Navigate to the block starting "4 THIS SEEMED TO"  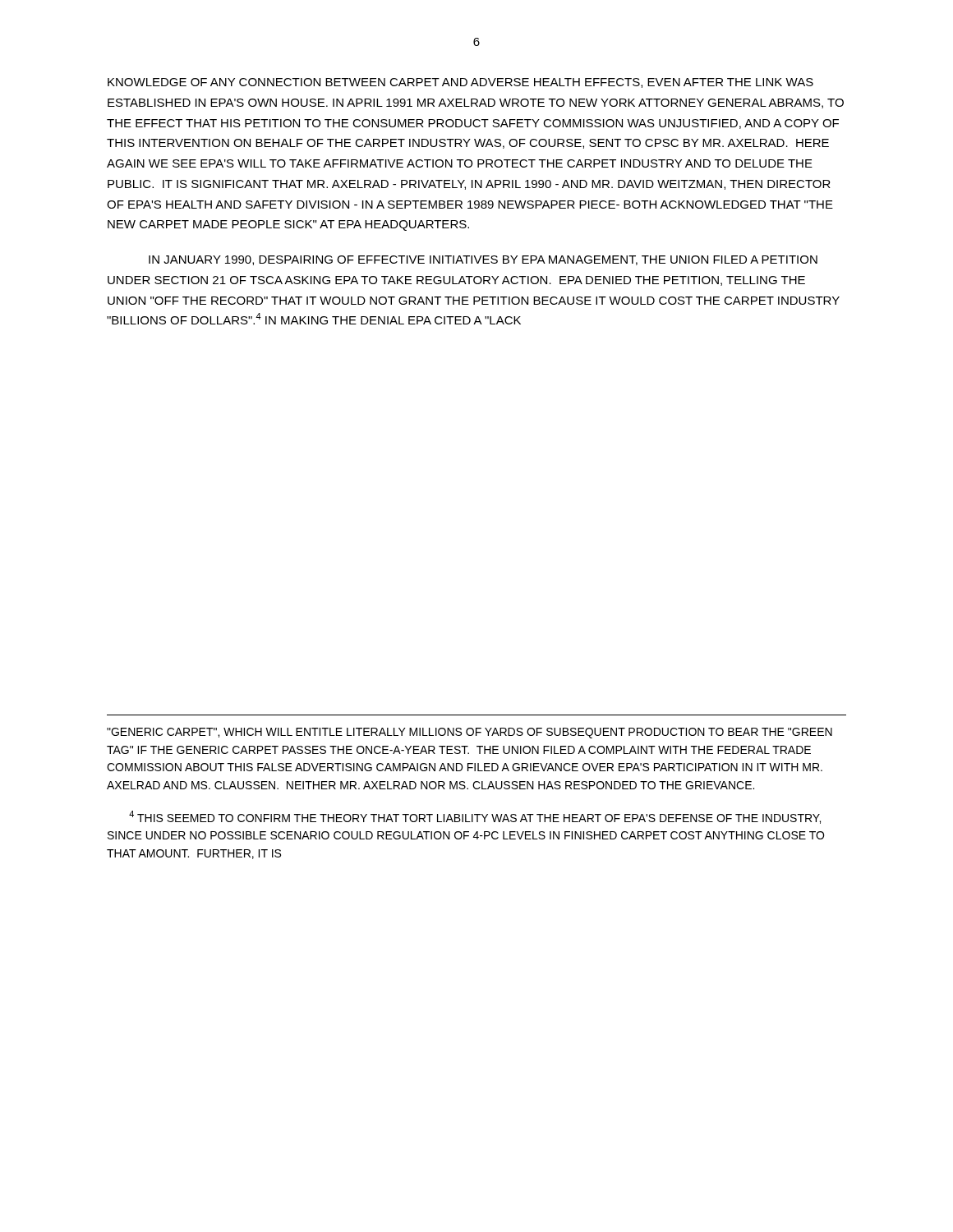point(466,835)
